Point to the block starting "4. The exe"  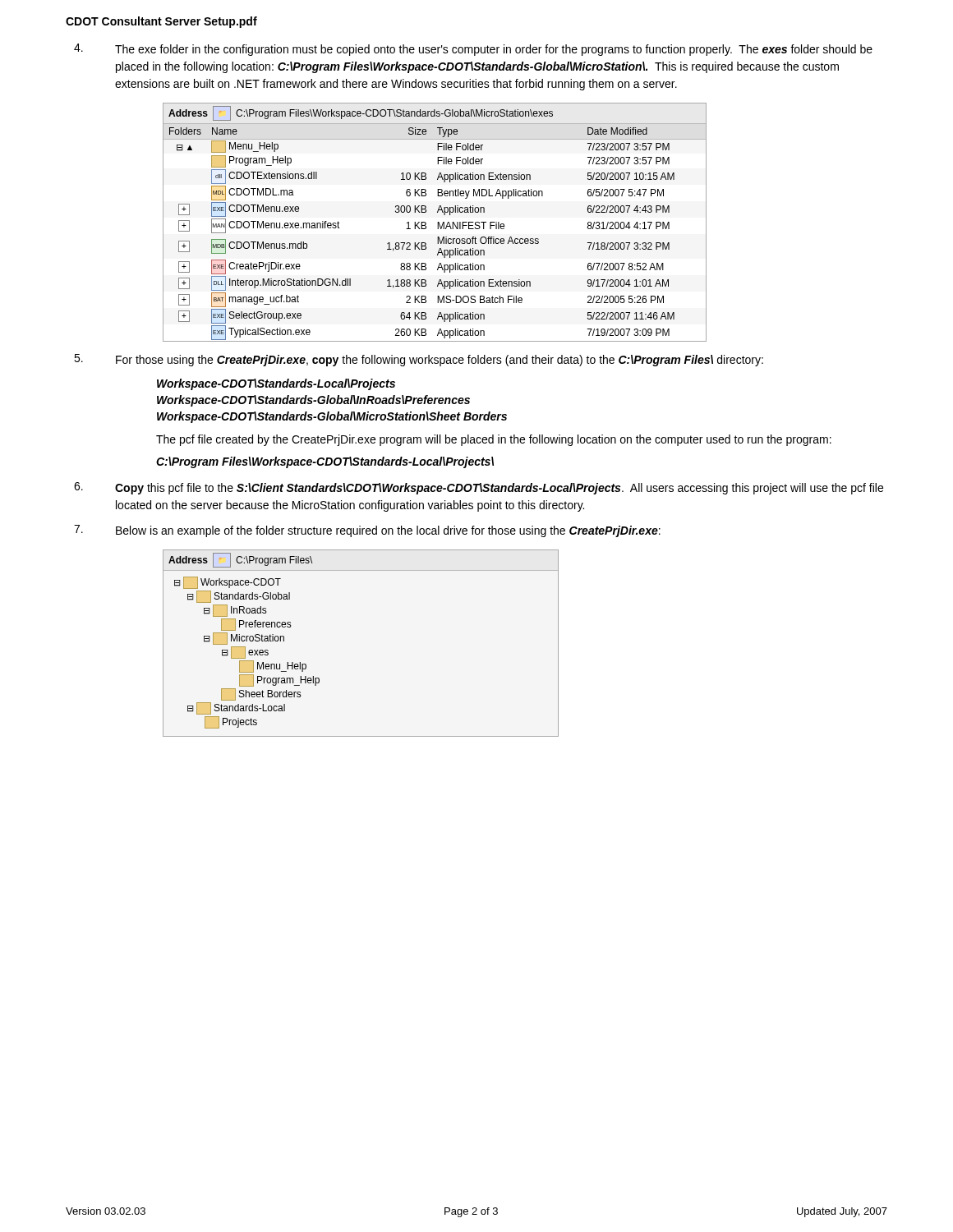(476, 67)
